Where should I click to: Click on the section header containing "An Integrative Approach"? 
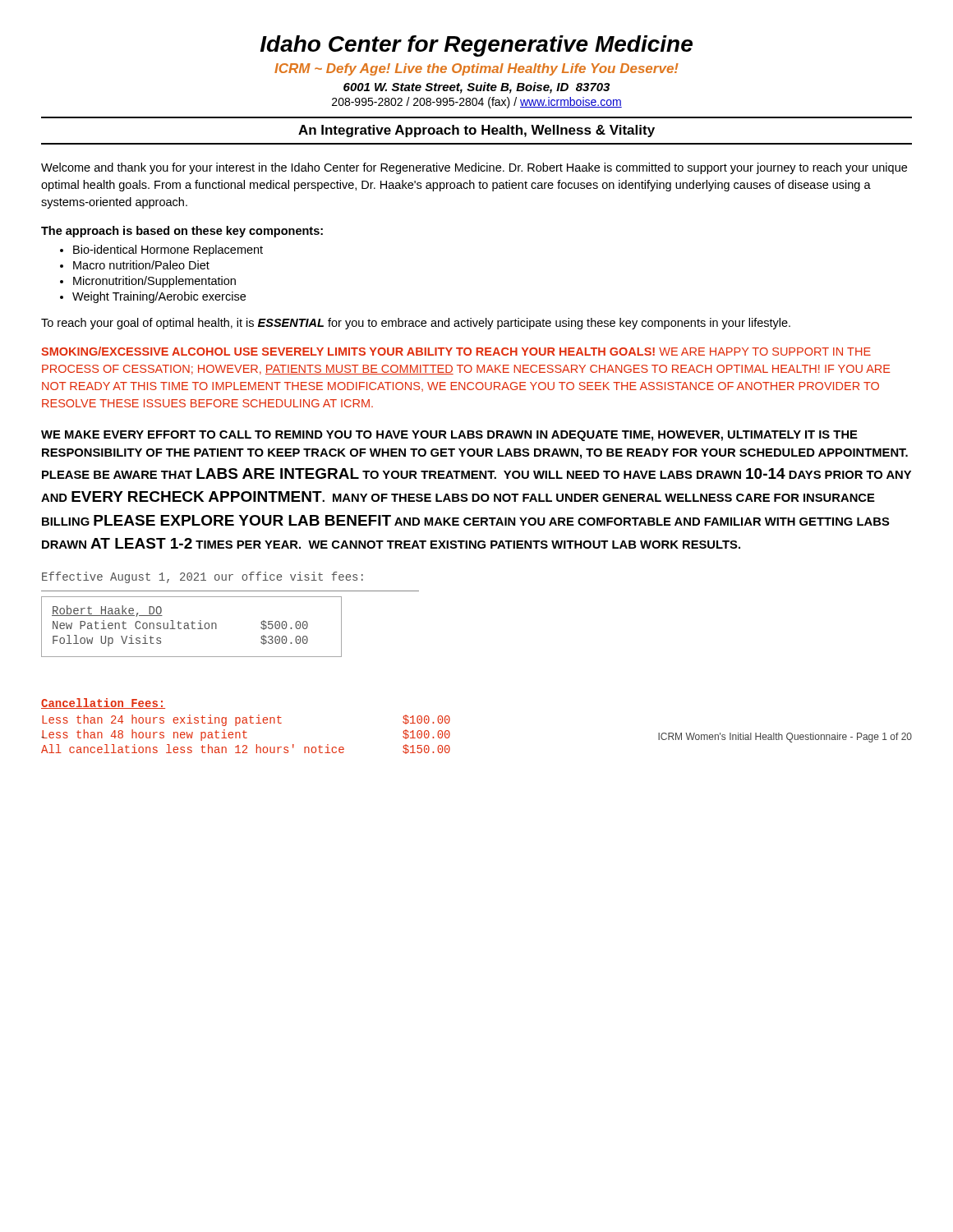point(476,130)
